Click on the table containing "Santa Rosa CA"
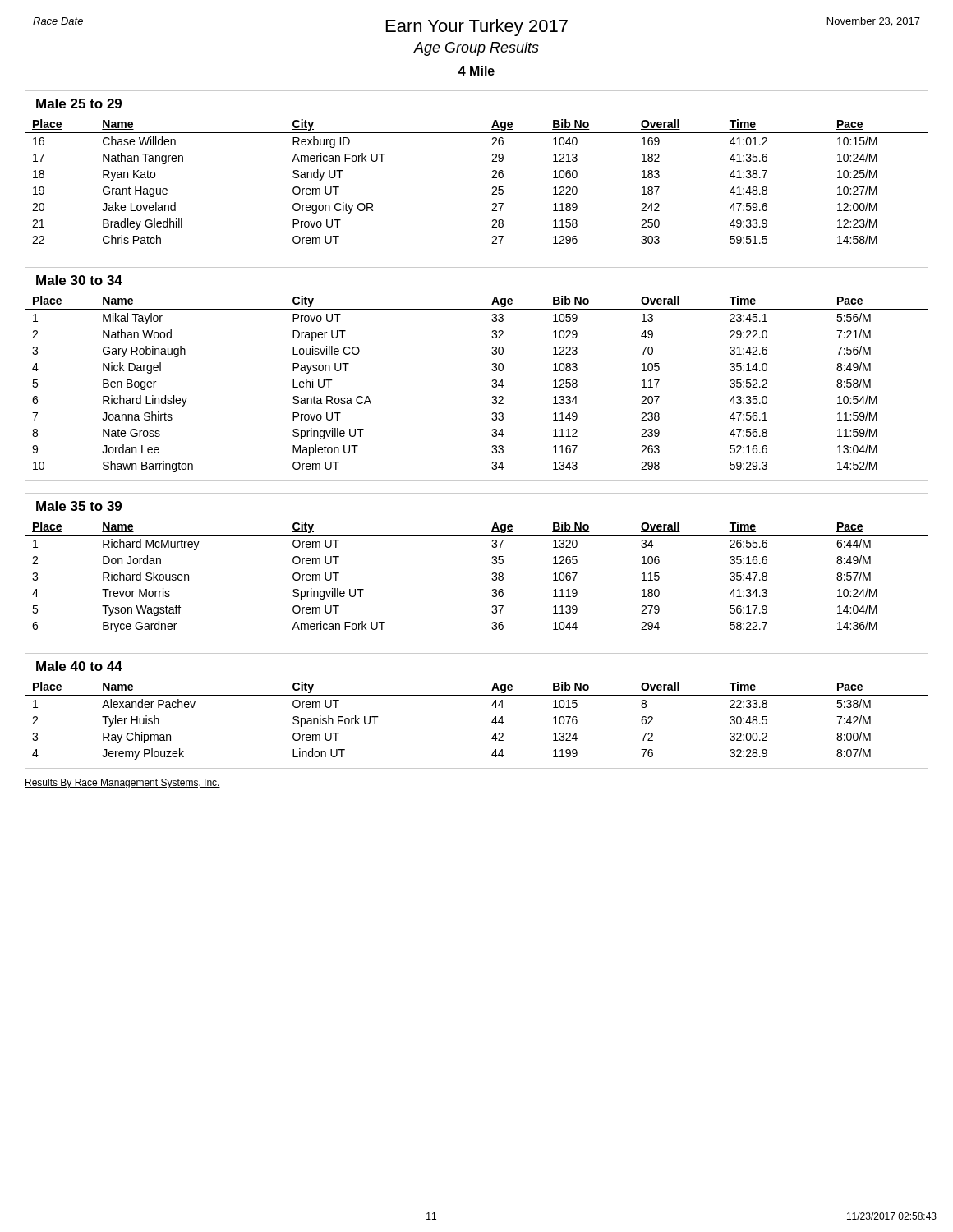 point(476,383)
